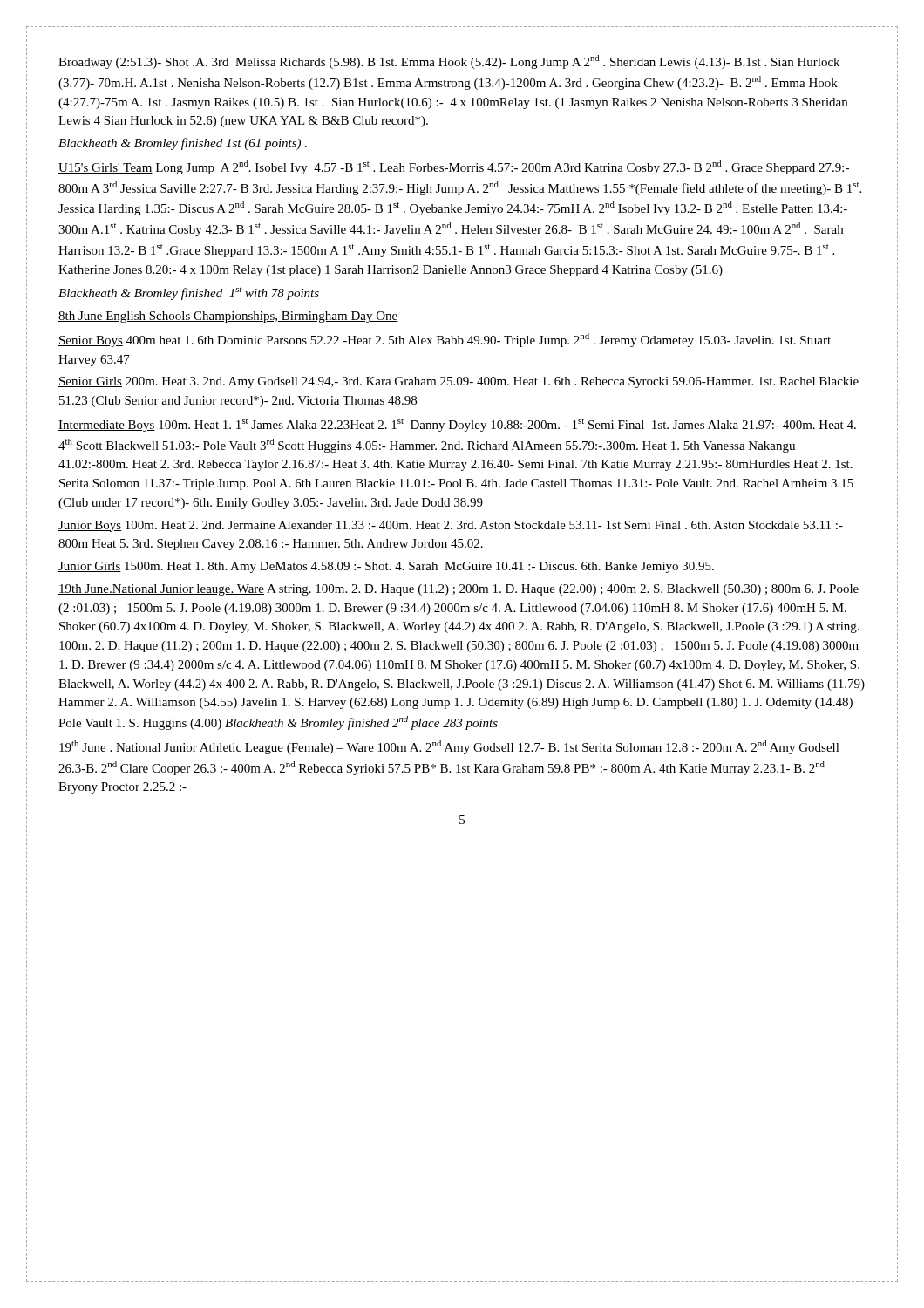The height and width of the screenshot is (1308, 924).
Task: Select the region starting "Junior Girls 1500m. Heat 1. 8th. Amy"
Action: [387, 566]
